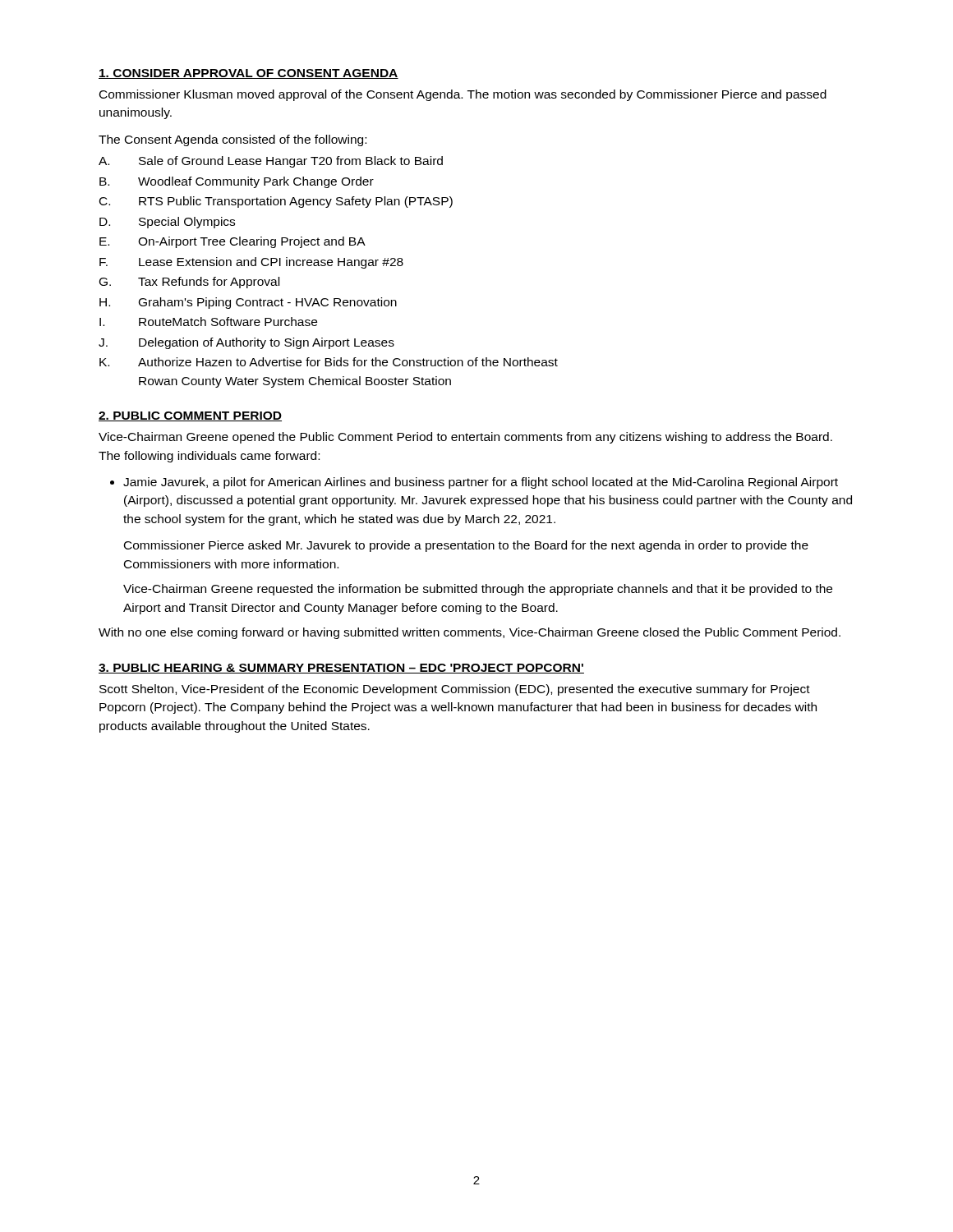Find the text block that reads "Scott Shelton, Vice-President of the"
Image resolution: width=953 pixels, height=1232 pixels.
coord(458,707)
